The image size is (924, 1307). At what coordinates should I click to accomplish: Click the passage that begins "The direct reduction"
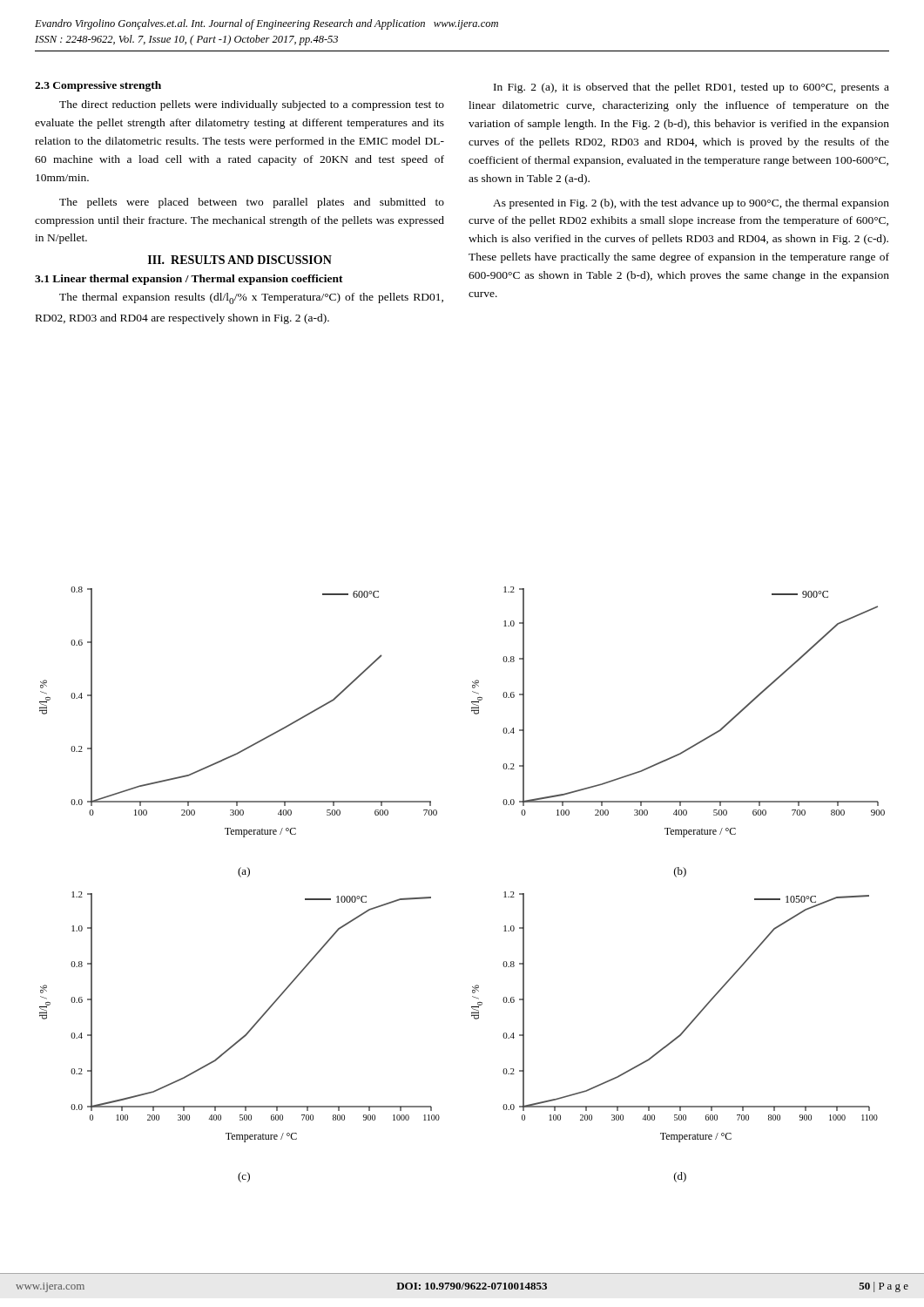pyautogui.click(x=240, y=141)
